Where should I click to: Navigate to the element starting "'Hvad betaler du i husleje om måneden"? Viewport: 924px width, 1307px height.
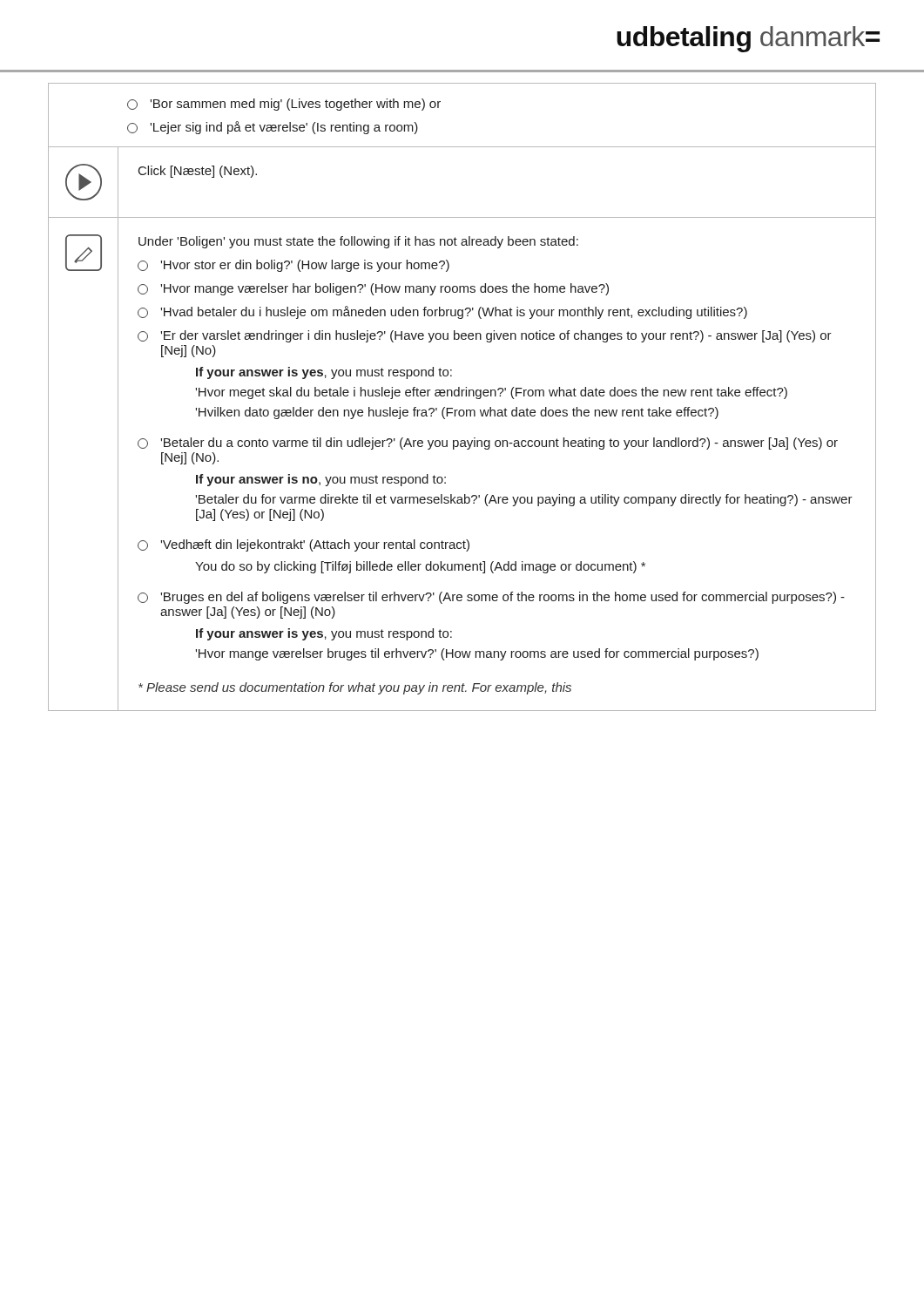pyautogui.click(x=443, y=312)
